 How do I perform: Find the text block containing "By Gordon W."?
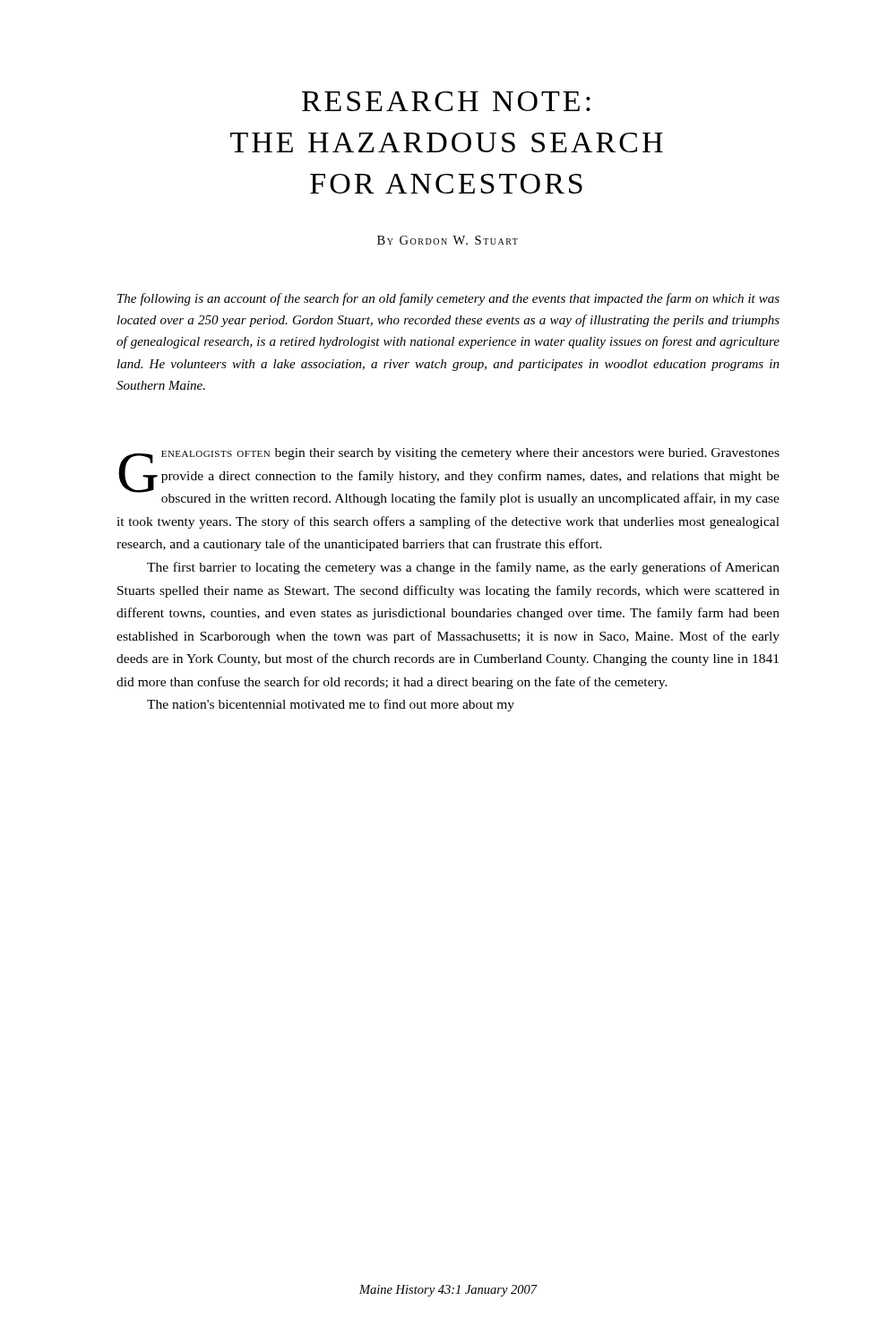coord(448,240)
